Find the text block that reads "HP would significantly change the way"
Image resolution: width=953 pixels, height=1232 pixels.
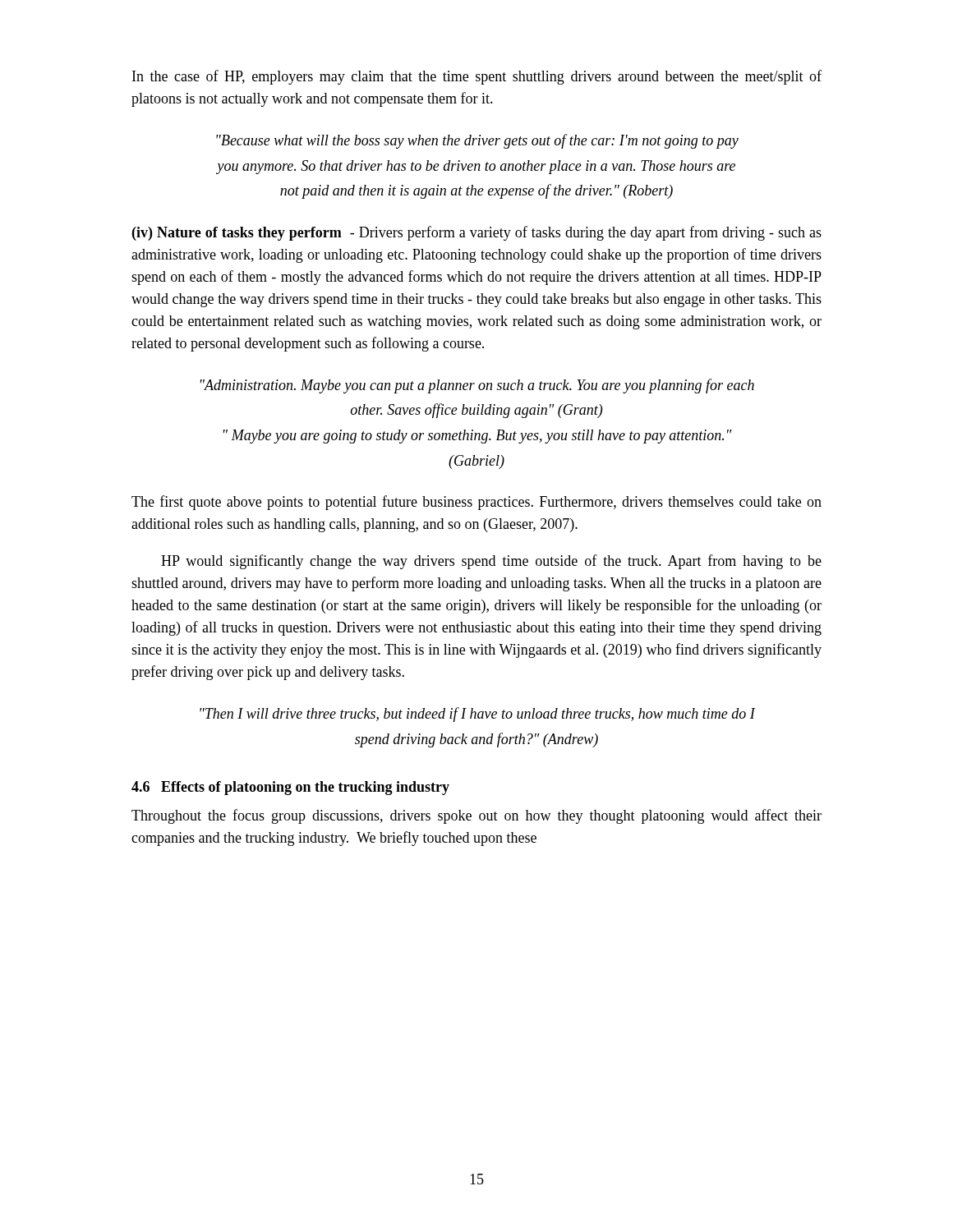(476, 617)
